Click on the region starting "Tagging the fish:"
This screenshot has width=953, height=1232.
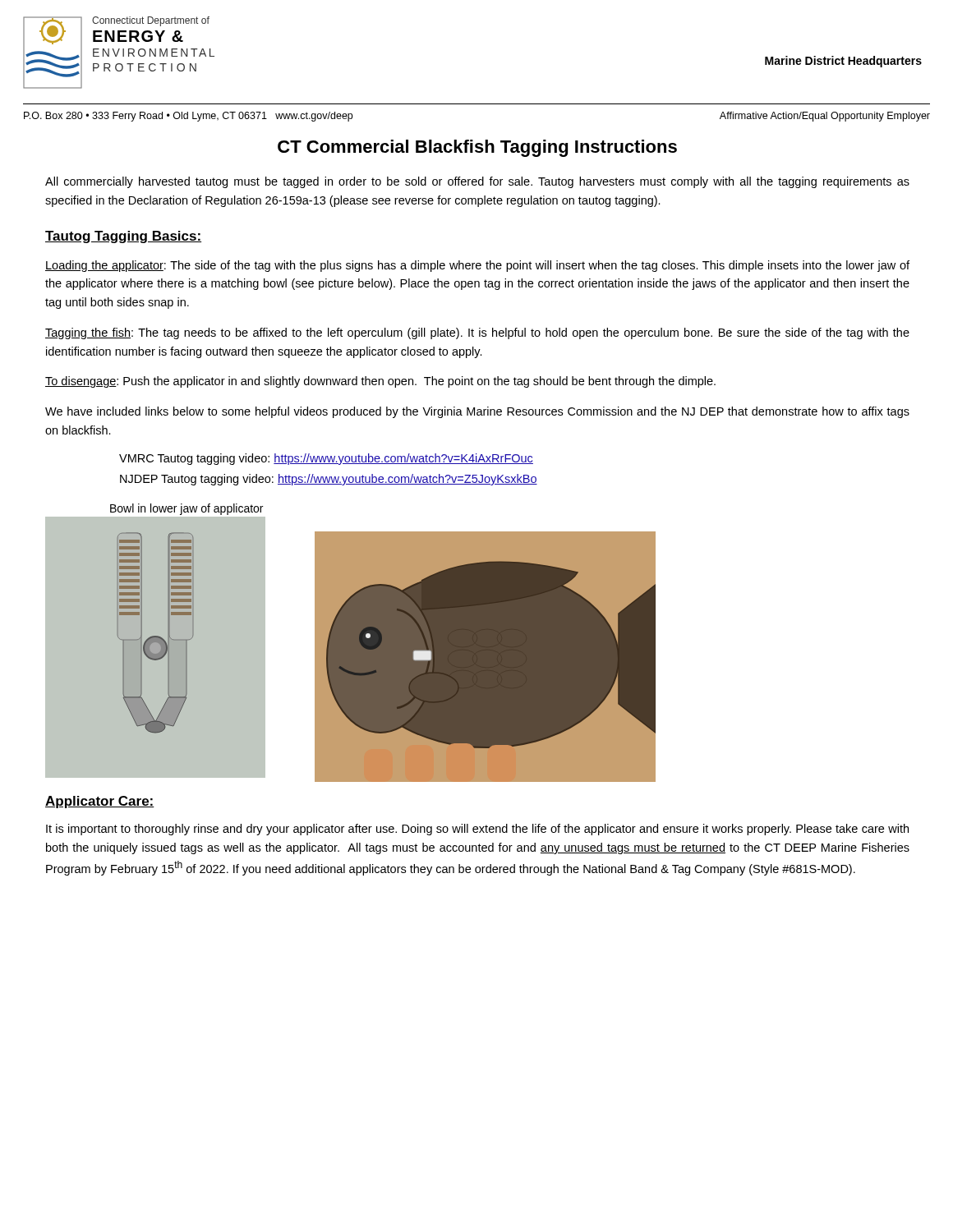pos(477,342)
